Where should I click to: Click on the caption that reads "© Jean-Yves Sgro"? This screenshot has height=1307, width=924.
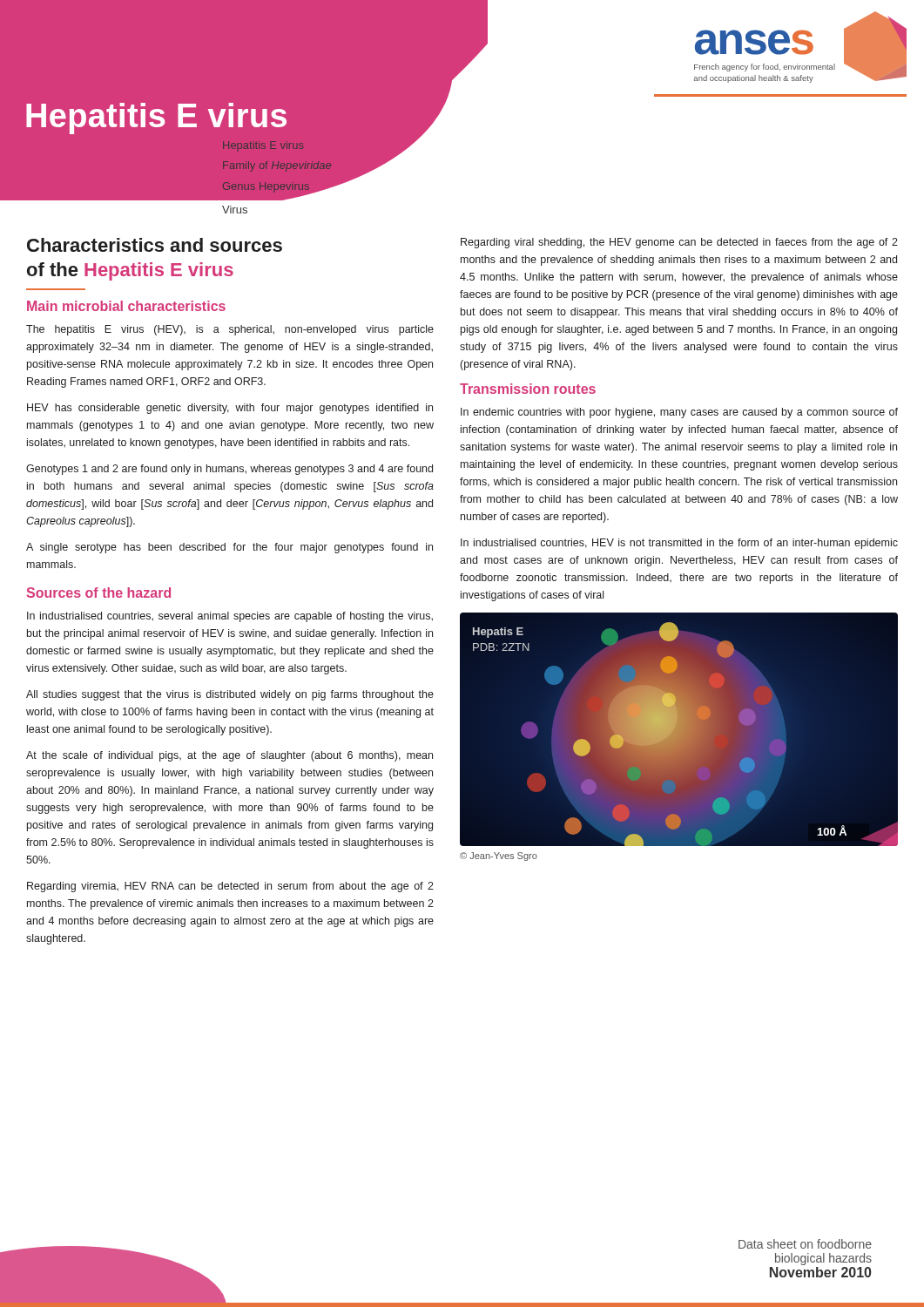click(498, 856)
